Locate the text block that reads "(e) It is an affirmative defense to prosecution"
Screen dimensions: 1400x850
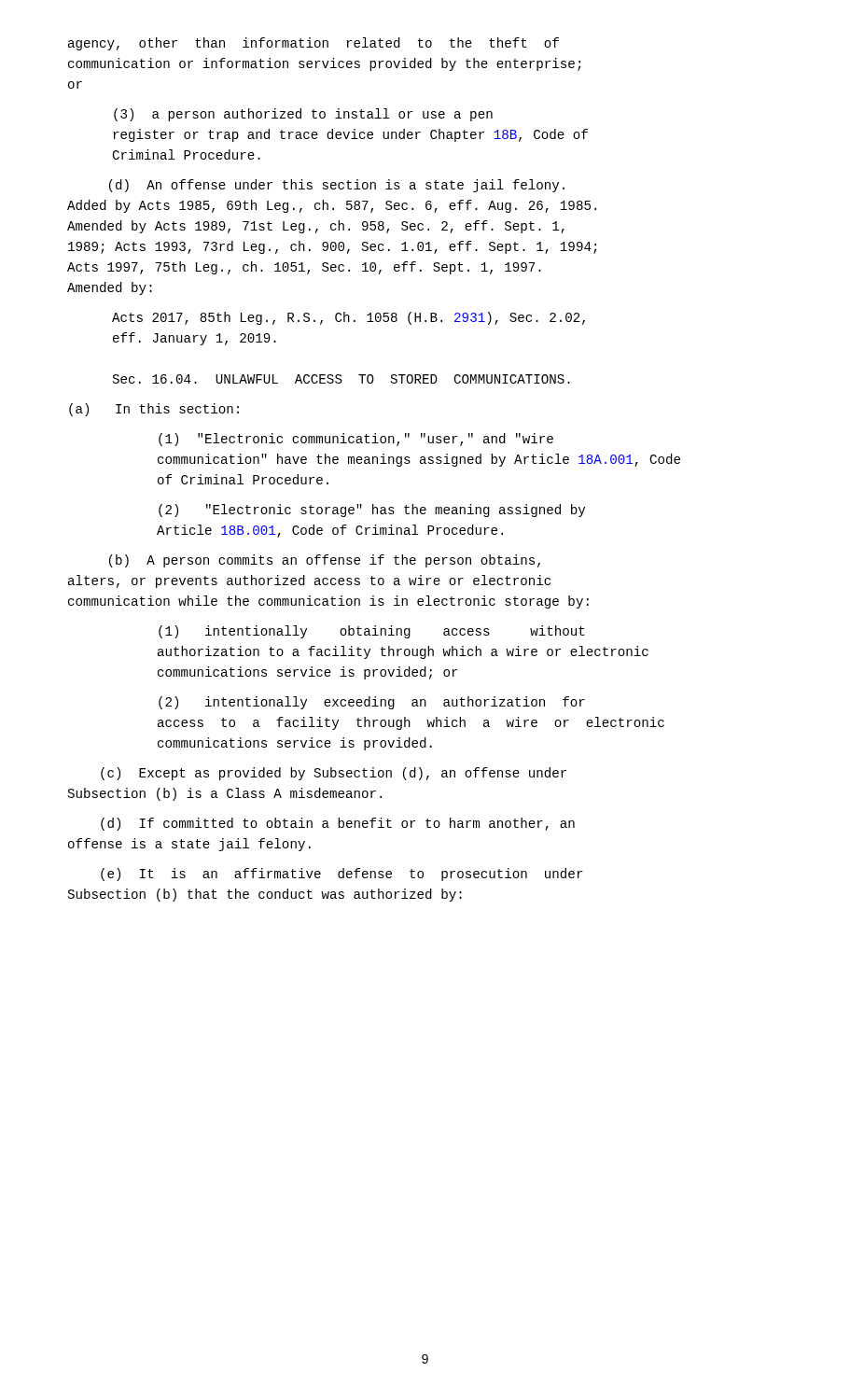(x=325, y=885)
